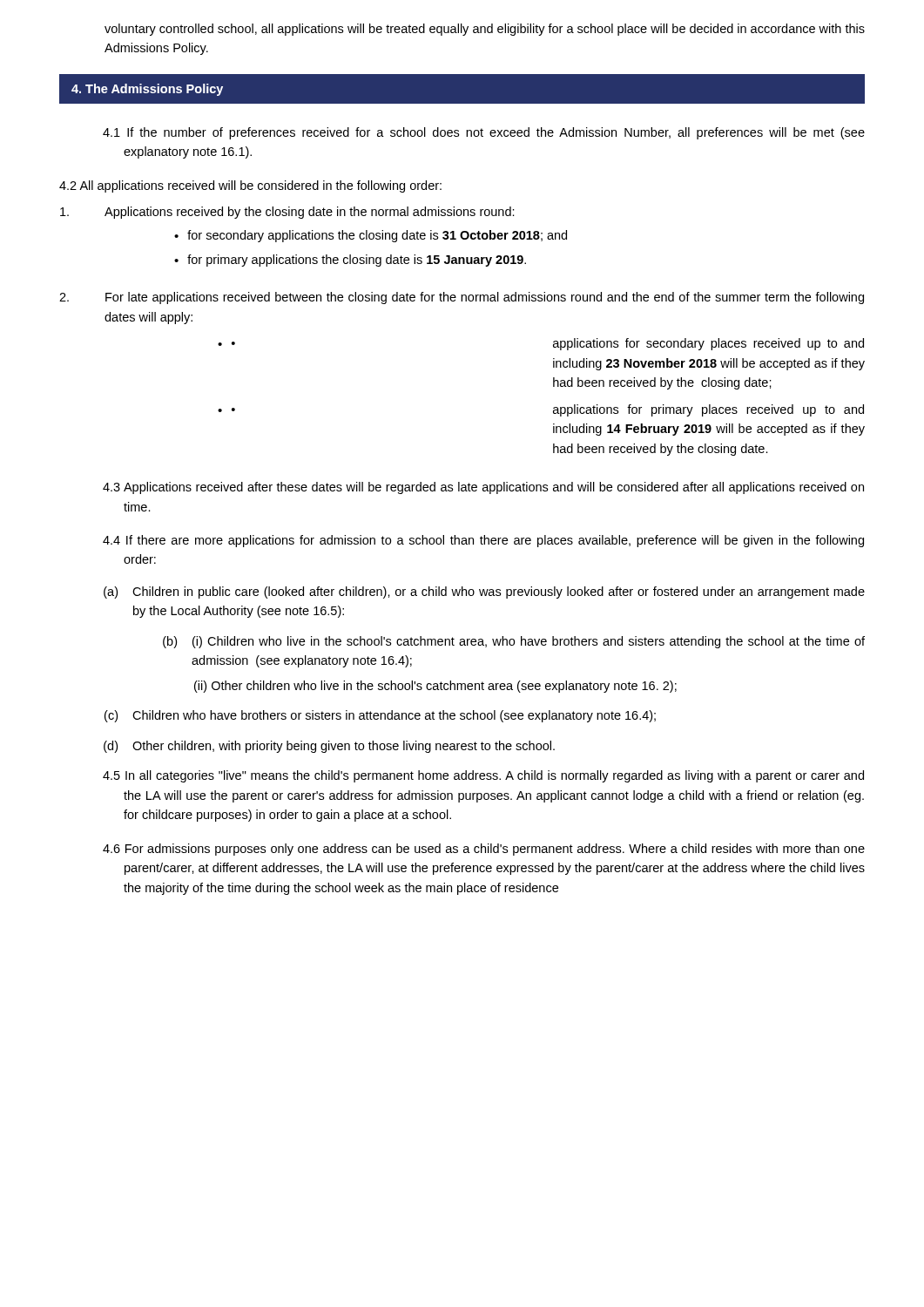Point to the region starting "(b) (i) Children"
Image resolution: width=924 pixels, height=1307 pixels.
[x=514, y=642]
